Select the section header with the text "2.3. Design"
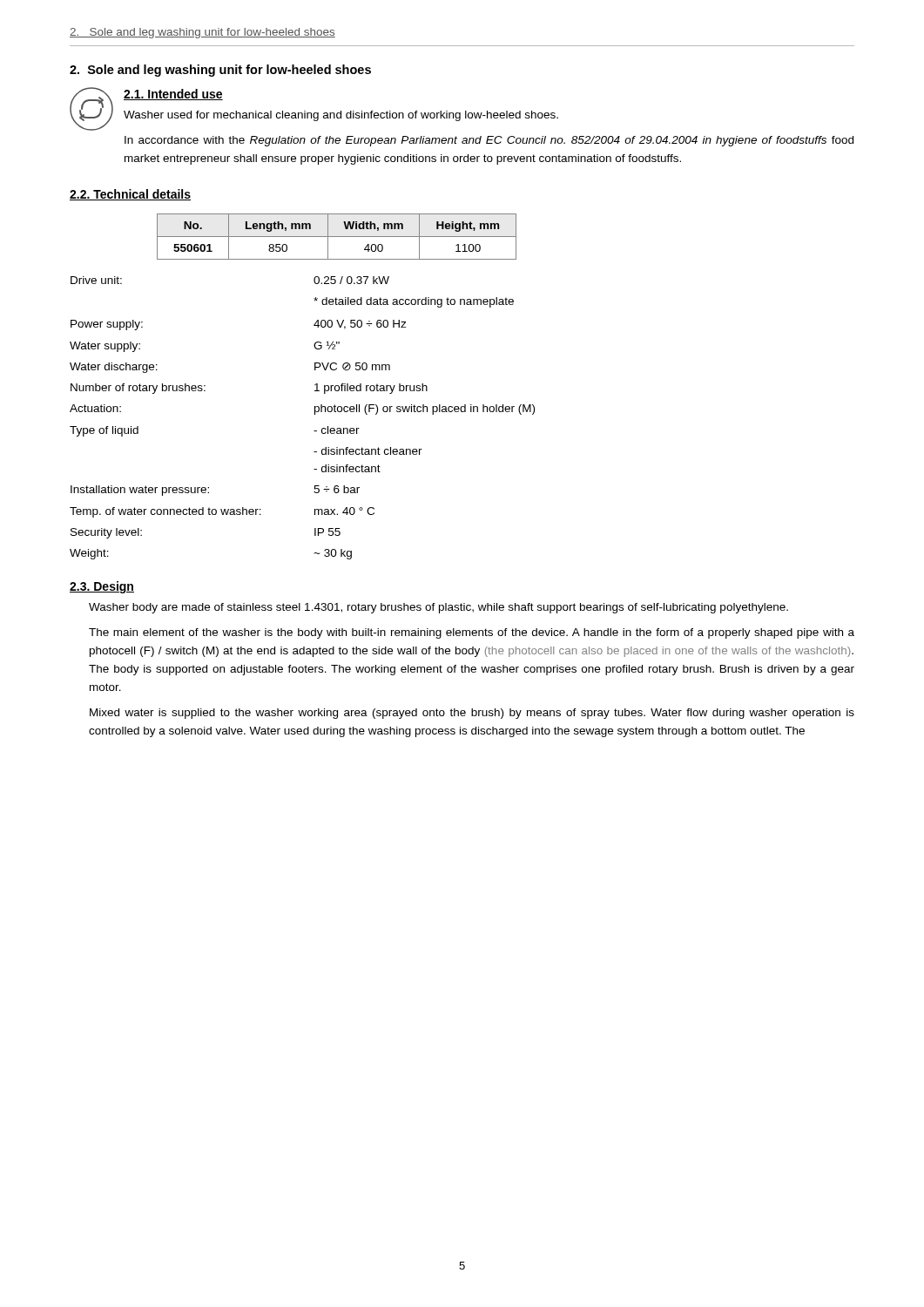 [x=102, y=587]
